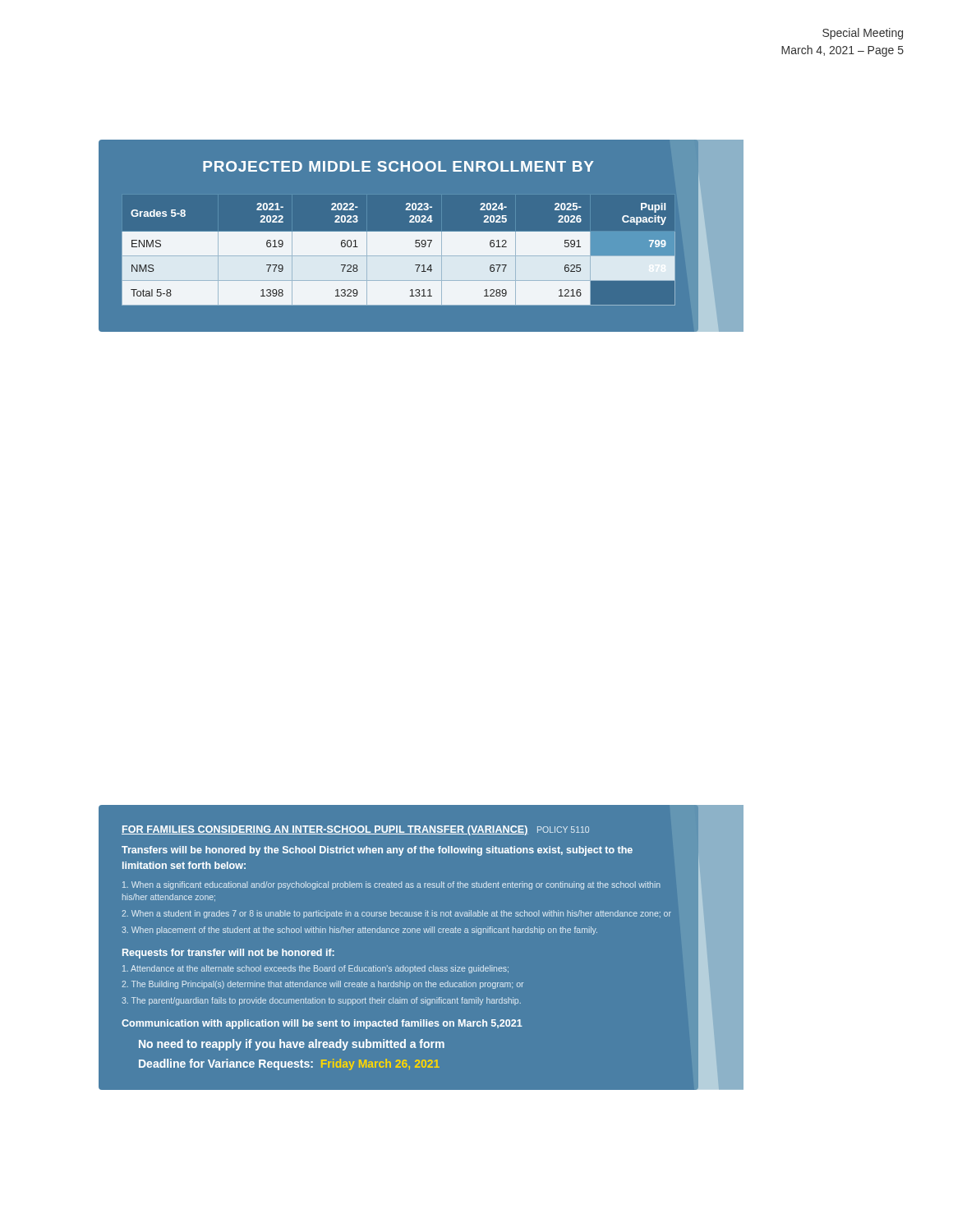
Task: Find the block starting "Requests for transfer will not be"
Action: tap(228, 952)
